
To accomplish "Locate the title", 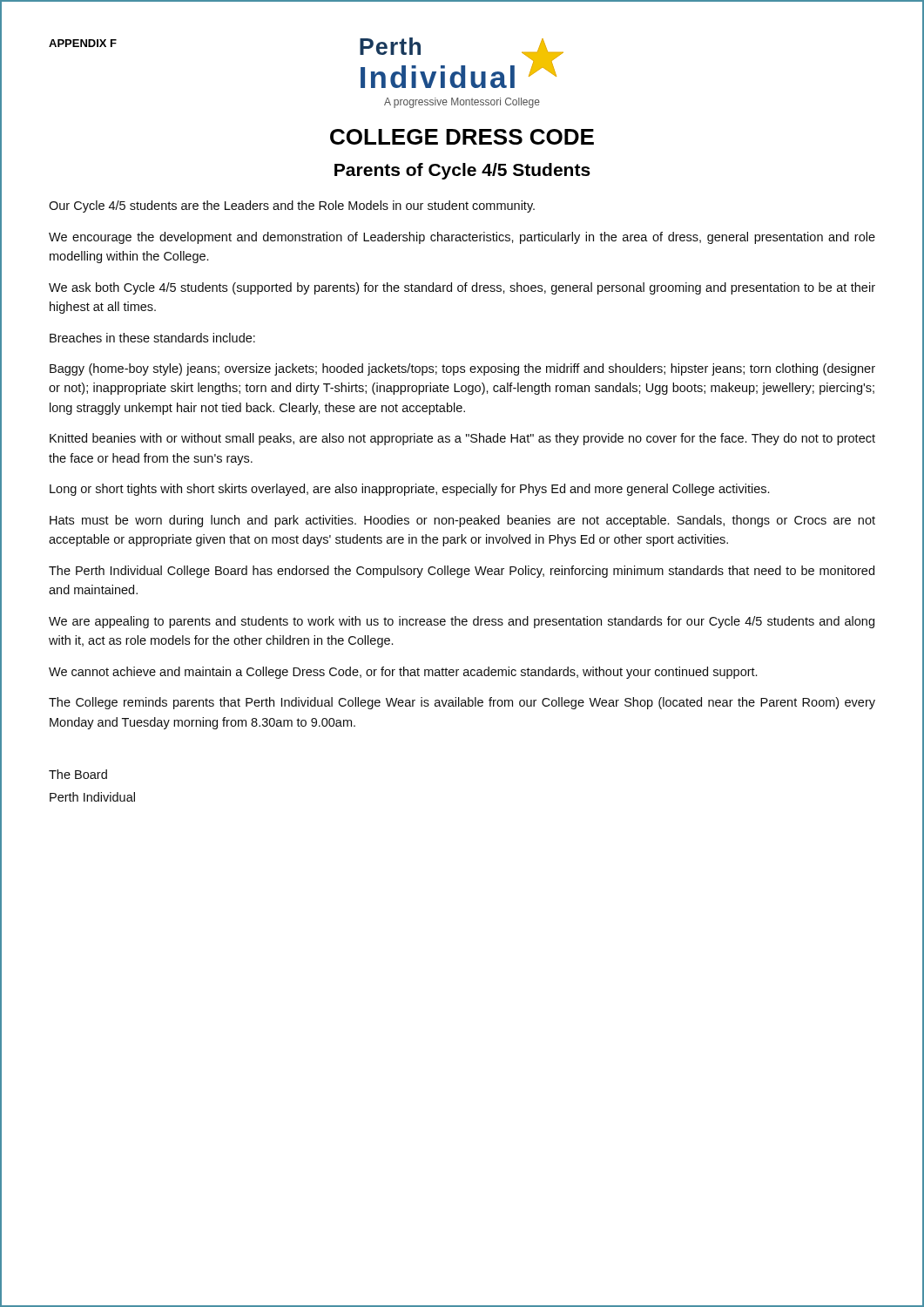I will 462,137.
